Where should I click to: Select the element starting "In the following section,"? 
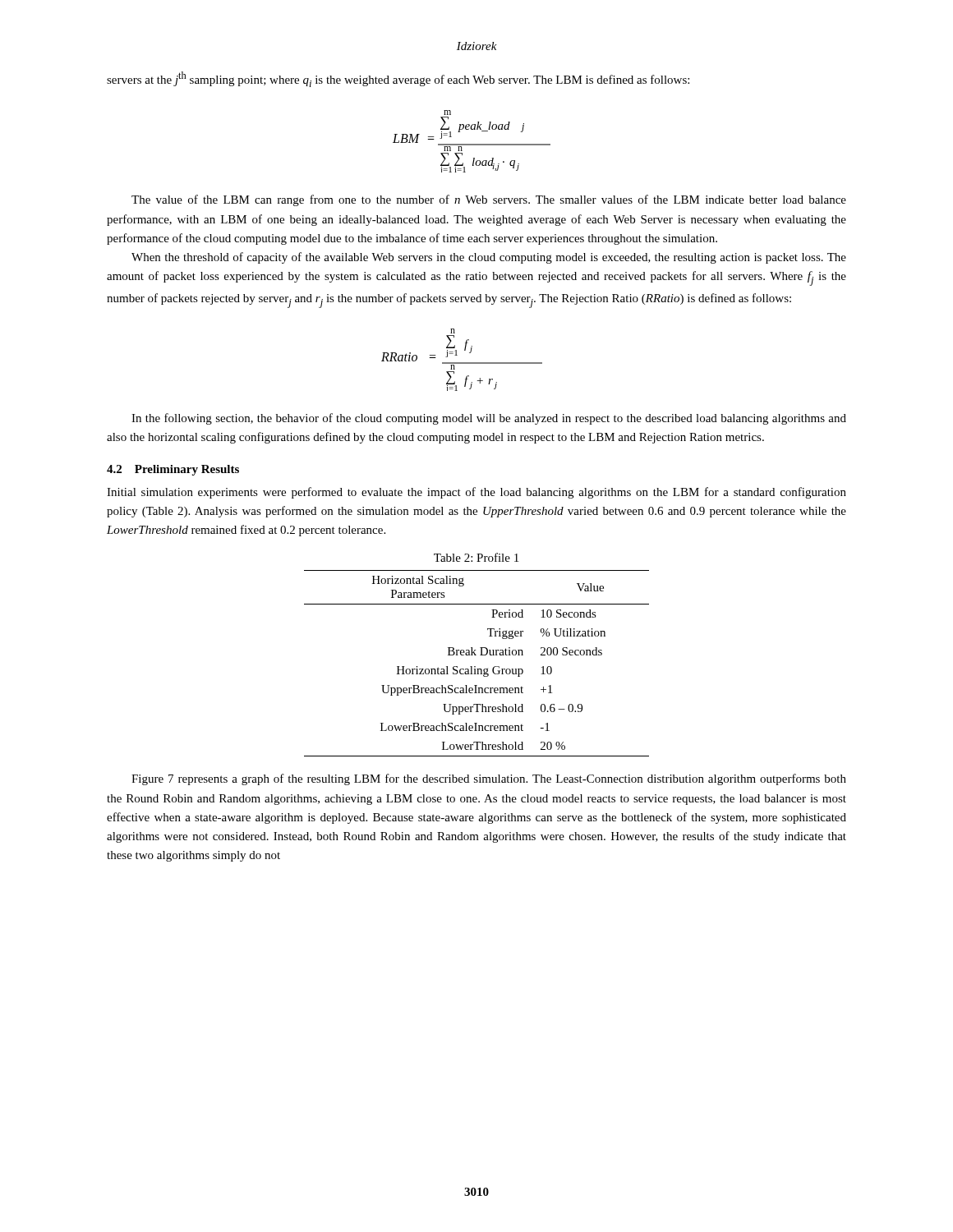[x=476, y=428]
